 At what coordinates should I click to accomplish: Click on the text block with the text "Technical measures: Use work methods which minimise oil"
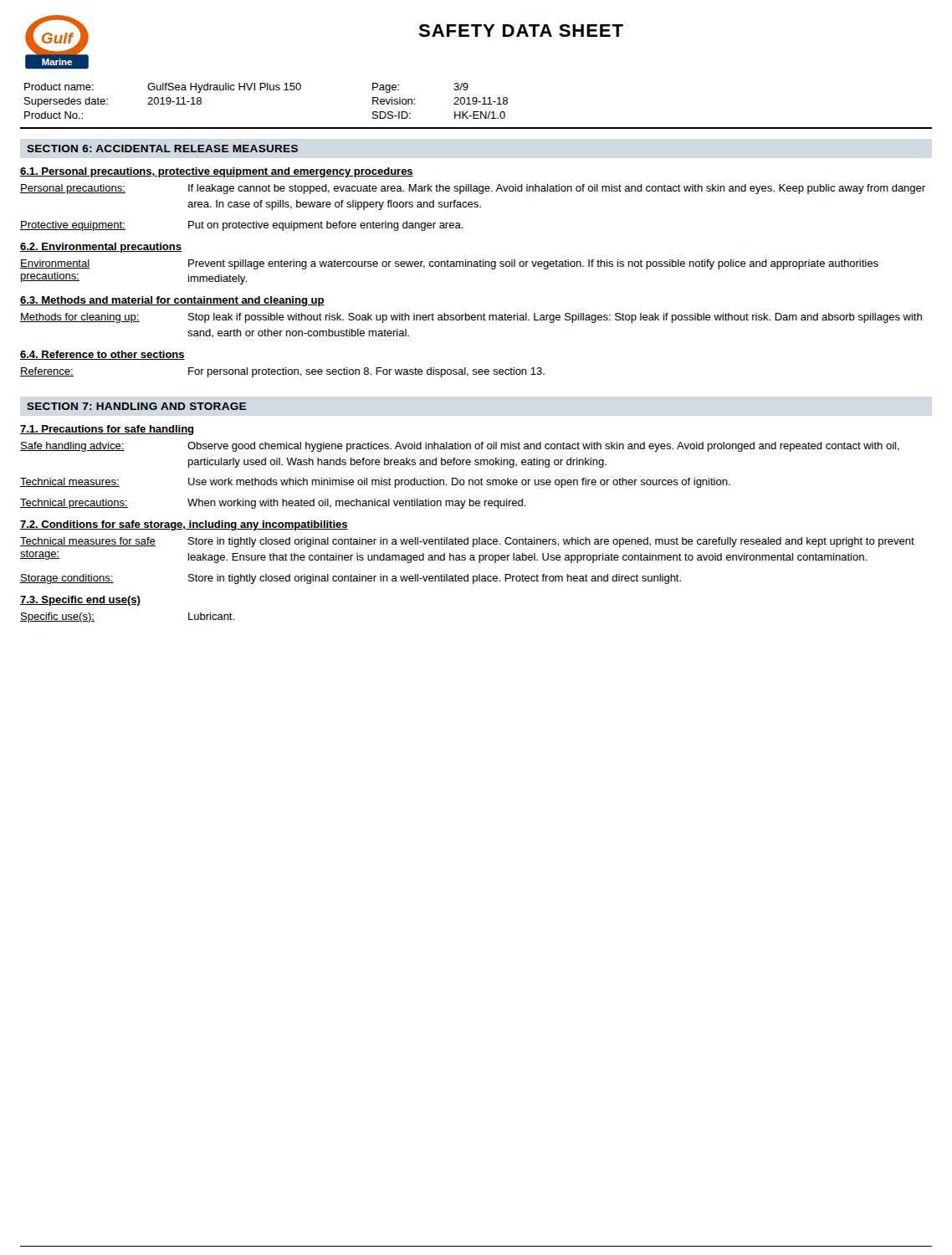coord(476,483)
